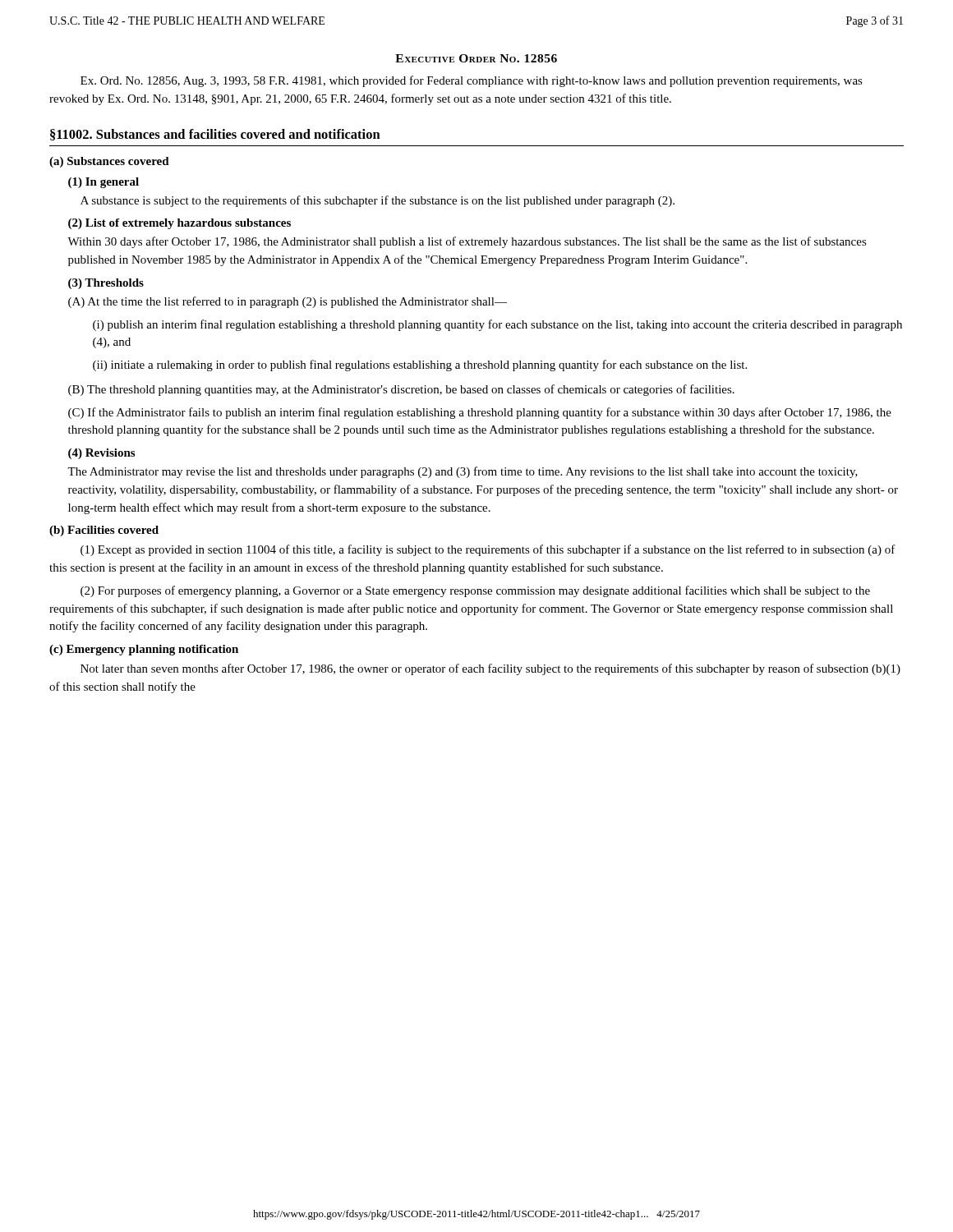Locate the text starting "A substance is subject to"
Screen dimensions: 1232x953
(378, 200)
